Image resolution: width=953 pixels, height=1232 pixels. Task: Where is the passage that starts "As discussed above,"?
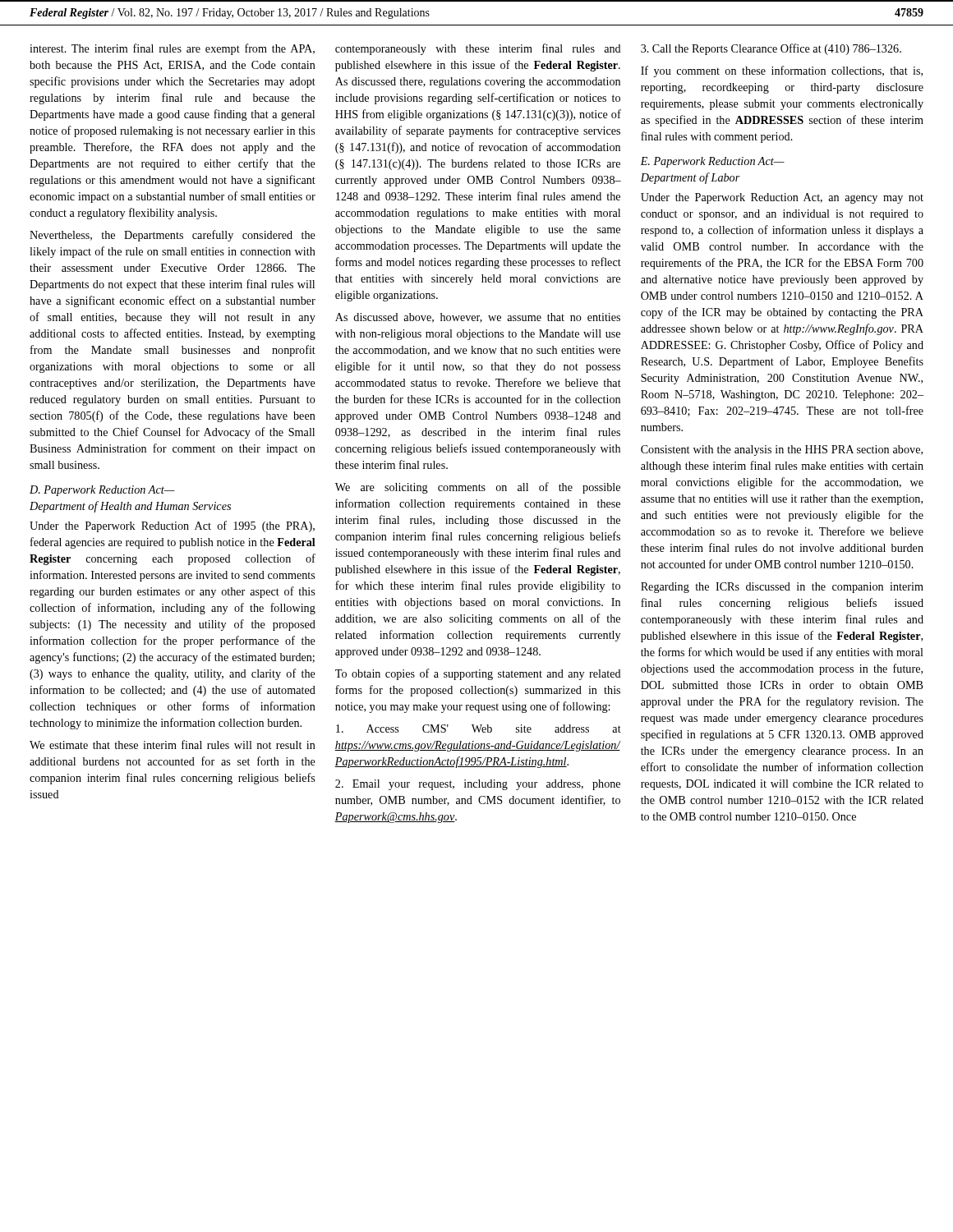[478, 391]
